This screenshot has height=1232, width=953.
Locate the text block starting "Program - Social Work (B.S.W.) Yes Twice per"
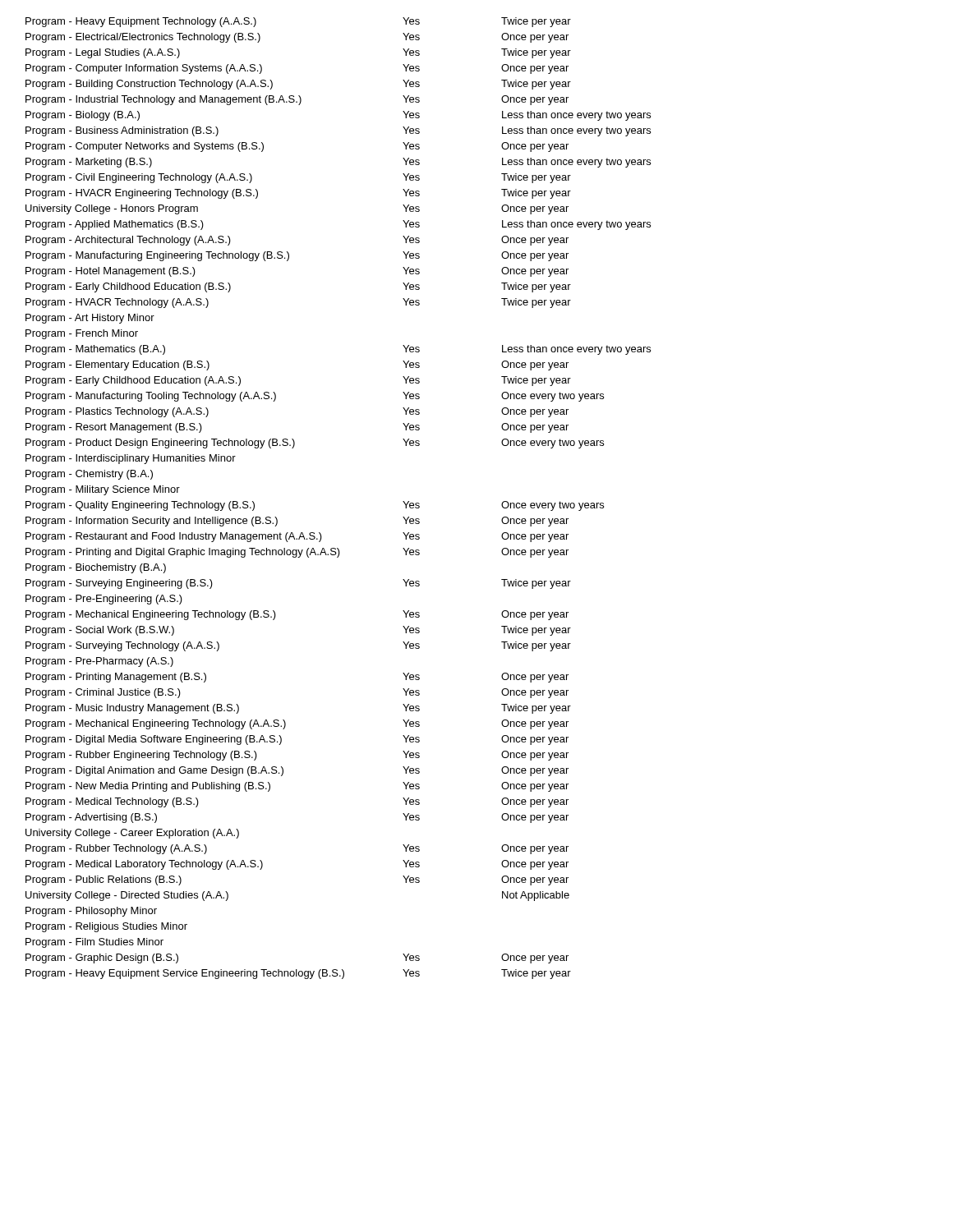point(99,630)
